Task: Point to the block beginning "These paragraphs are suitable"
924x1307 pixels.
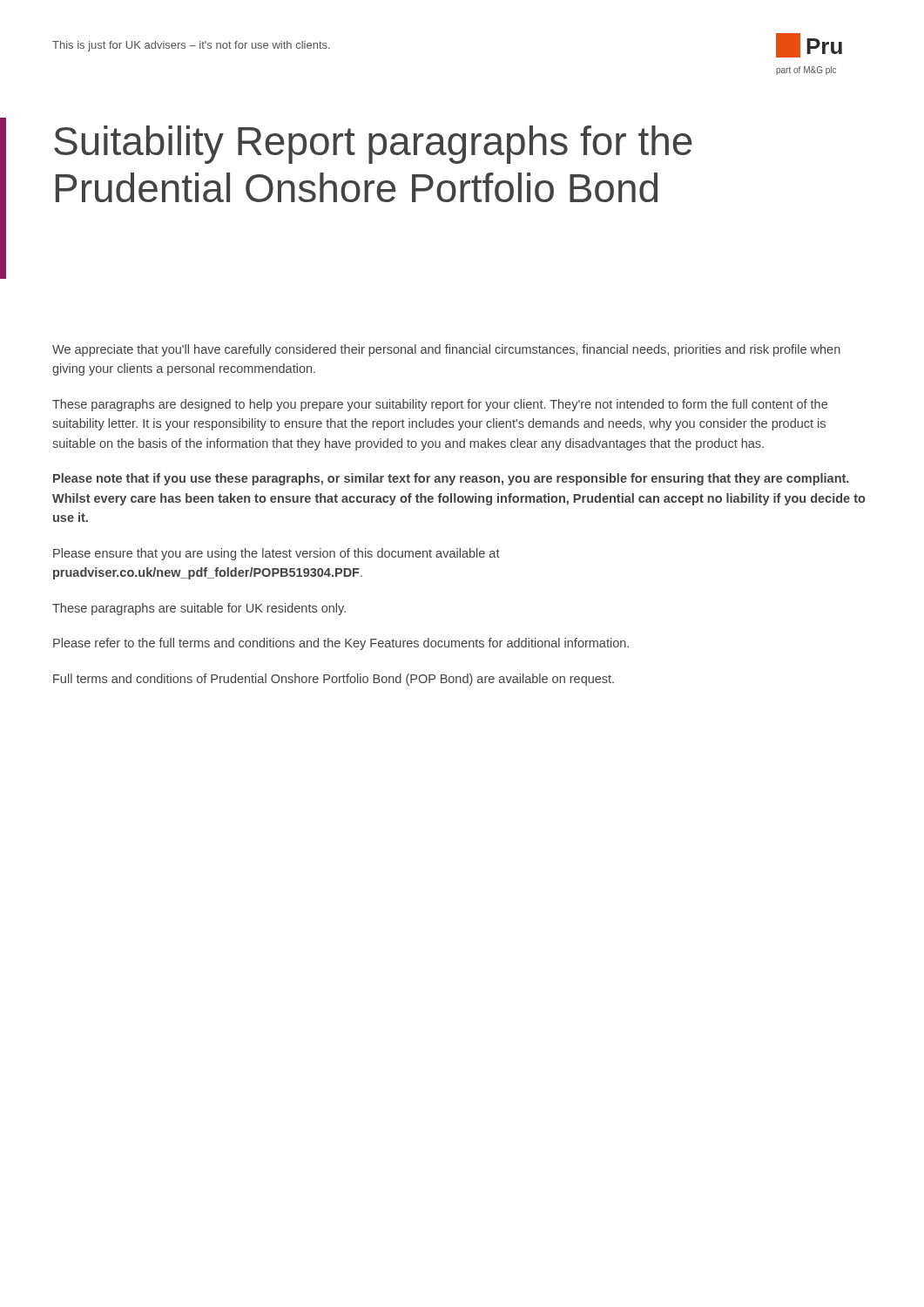Action: coord(199,609)
